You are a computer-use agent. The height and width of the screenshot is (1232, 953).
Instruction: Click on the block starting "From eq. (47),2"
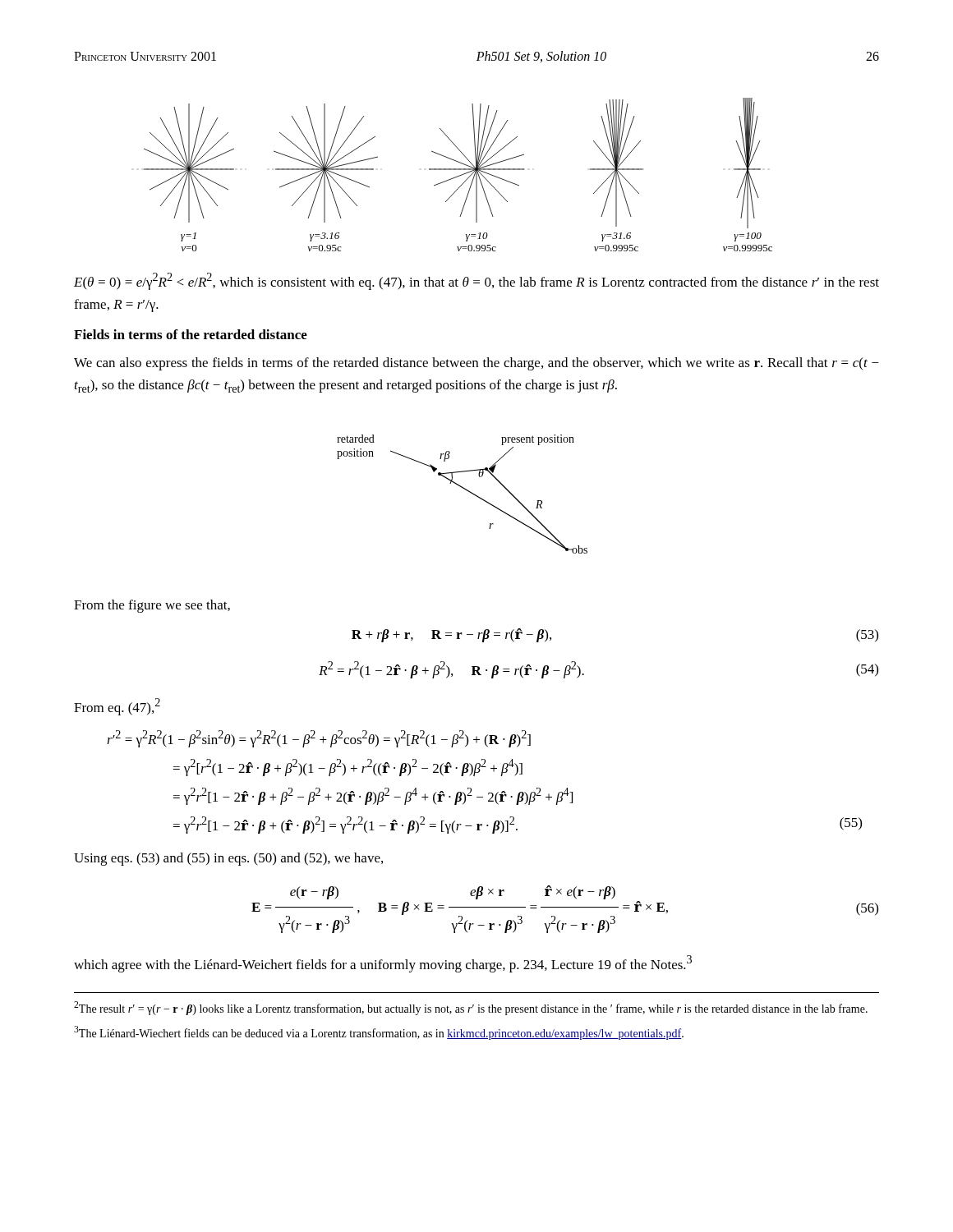point(117,706)
